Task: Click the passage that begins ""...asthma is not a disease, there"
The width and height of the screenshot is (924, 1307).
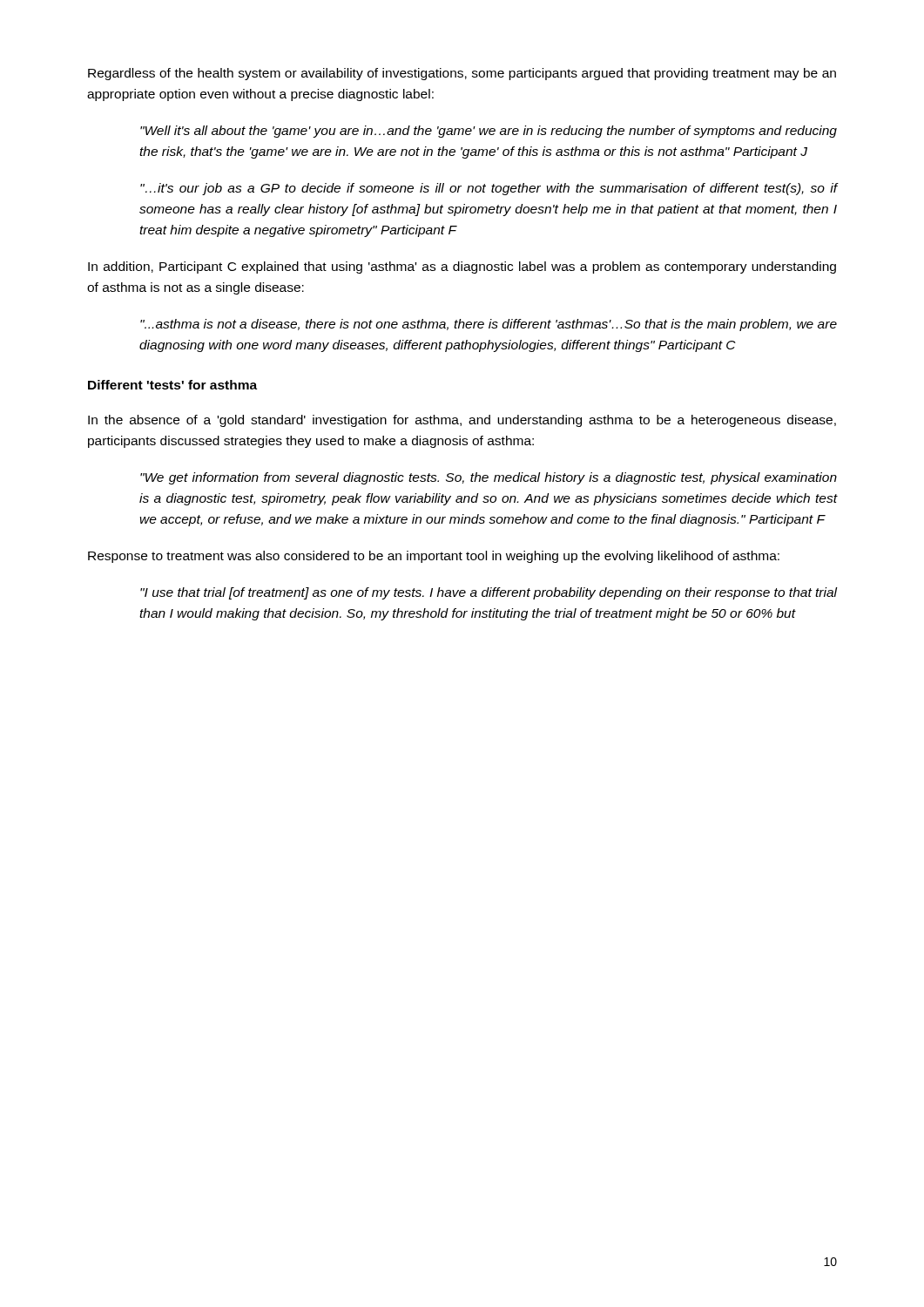Action: click(488, 335)
